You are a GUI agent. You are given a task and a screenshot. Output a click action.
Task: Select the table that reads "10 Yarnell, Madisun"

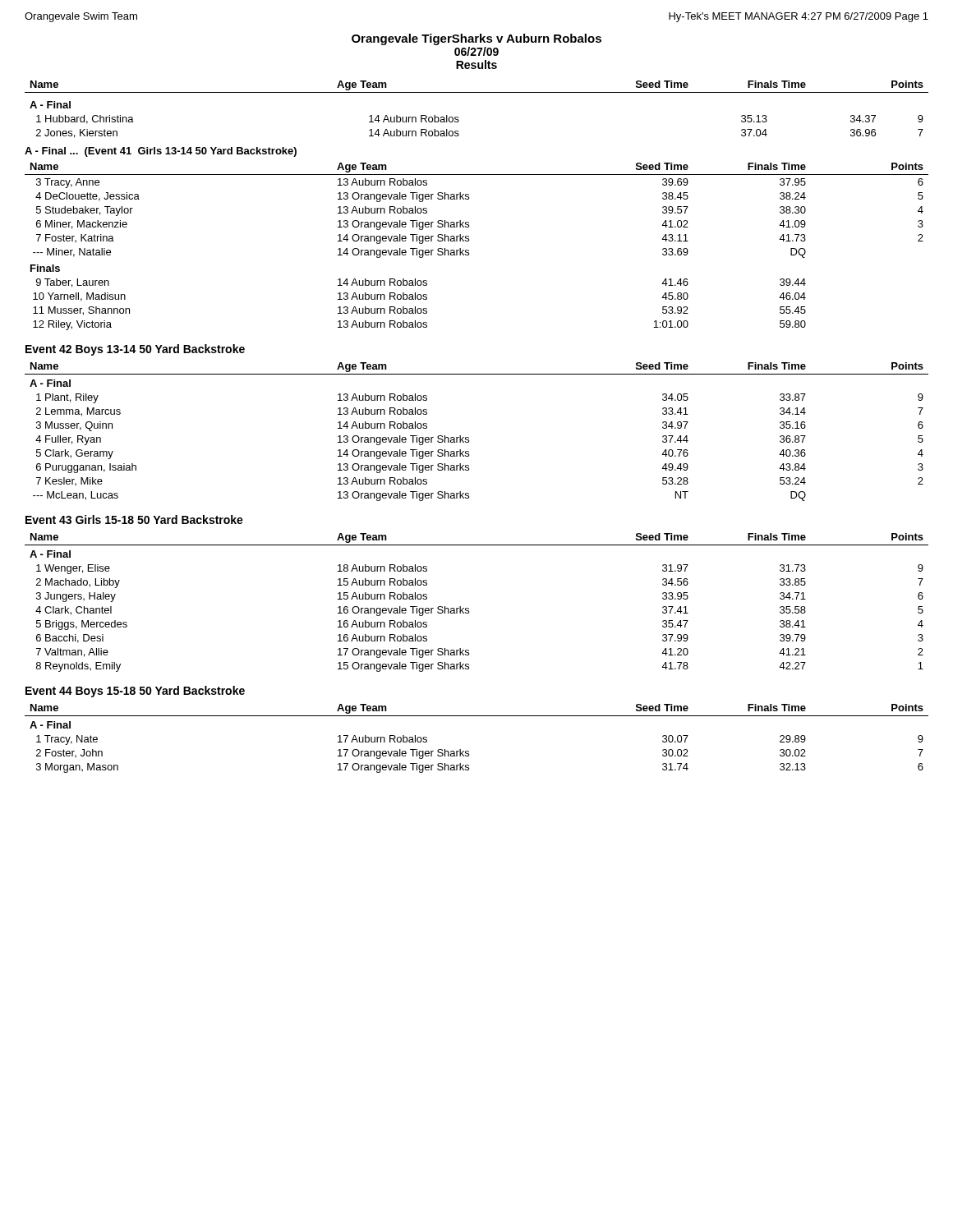(476, 245)
